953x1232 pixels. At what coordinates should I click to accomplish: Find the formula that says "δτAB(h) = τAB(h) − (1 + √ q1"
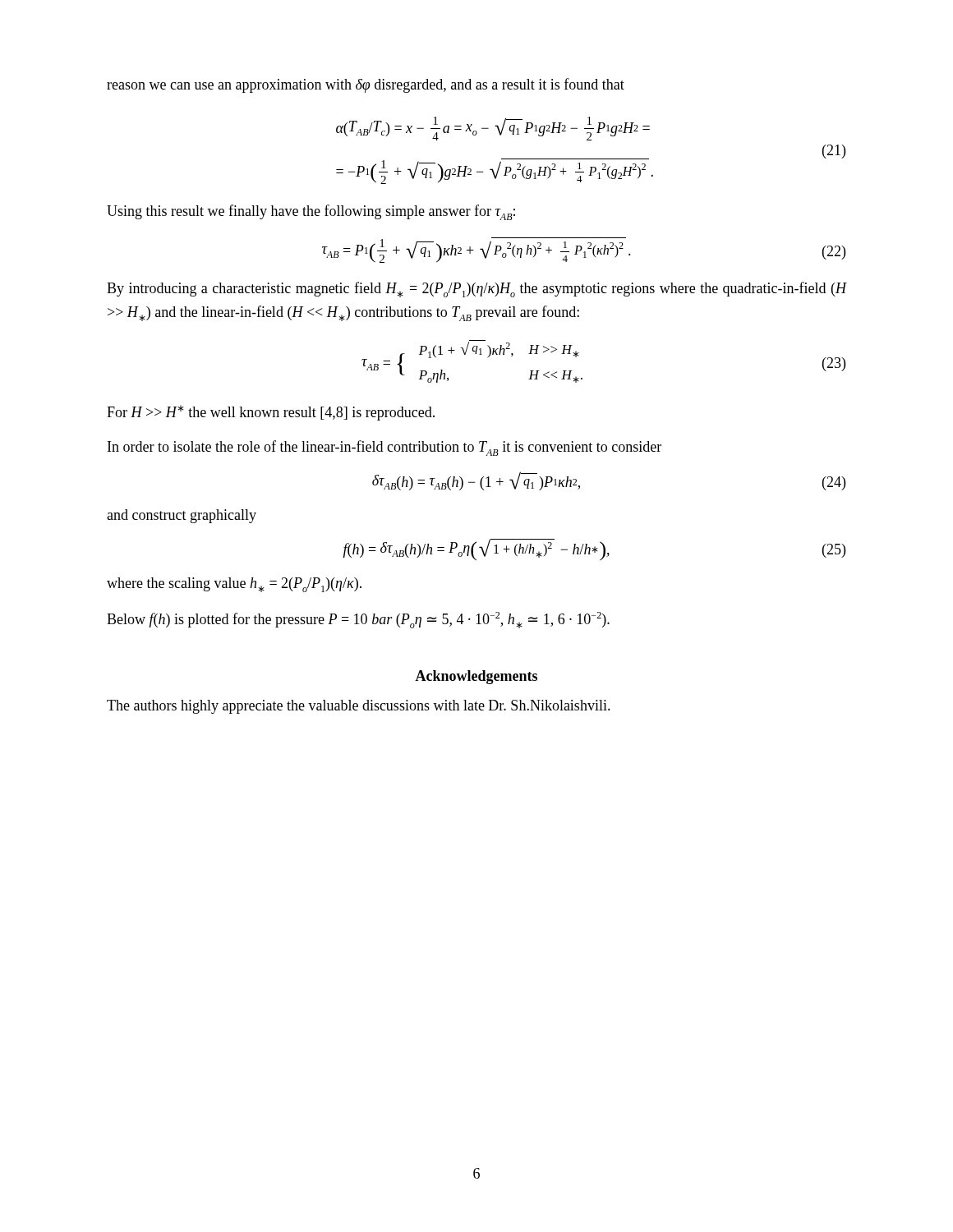click(x=476, y=482)
